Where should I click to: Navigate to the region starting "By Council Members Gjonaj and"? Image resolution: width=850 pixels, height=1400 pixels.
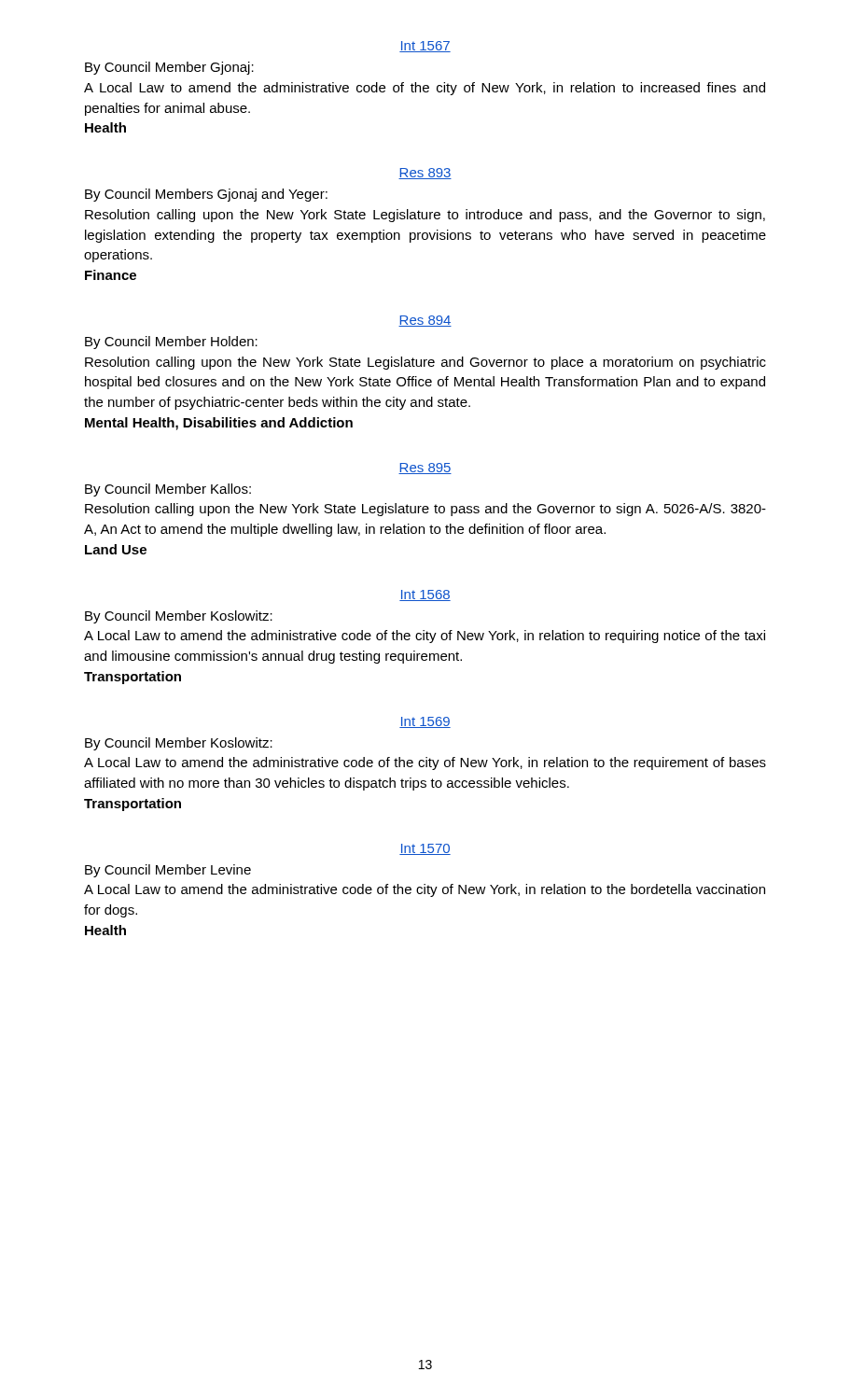(x=425, y=234)
